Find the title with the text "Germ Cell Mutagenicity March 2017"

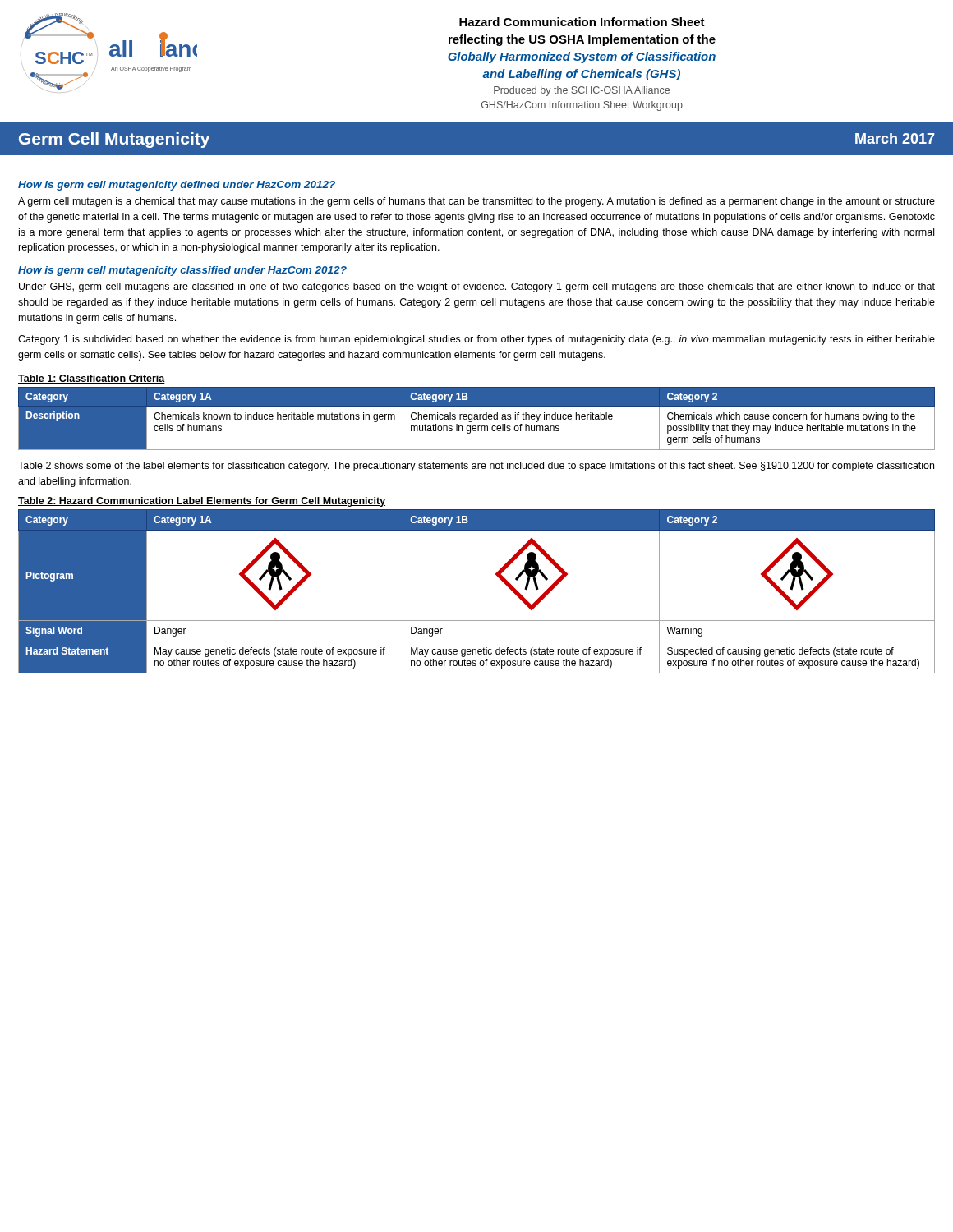point(111,140)
